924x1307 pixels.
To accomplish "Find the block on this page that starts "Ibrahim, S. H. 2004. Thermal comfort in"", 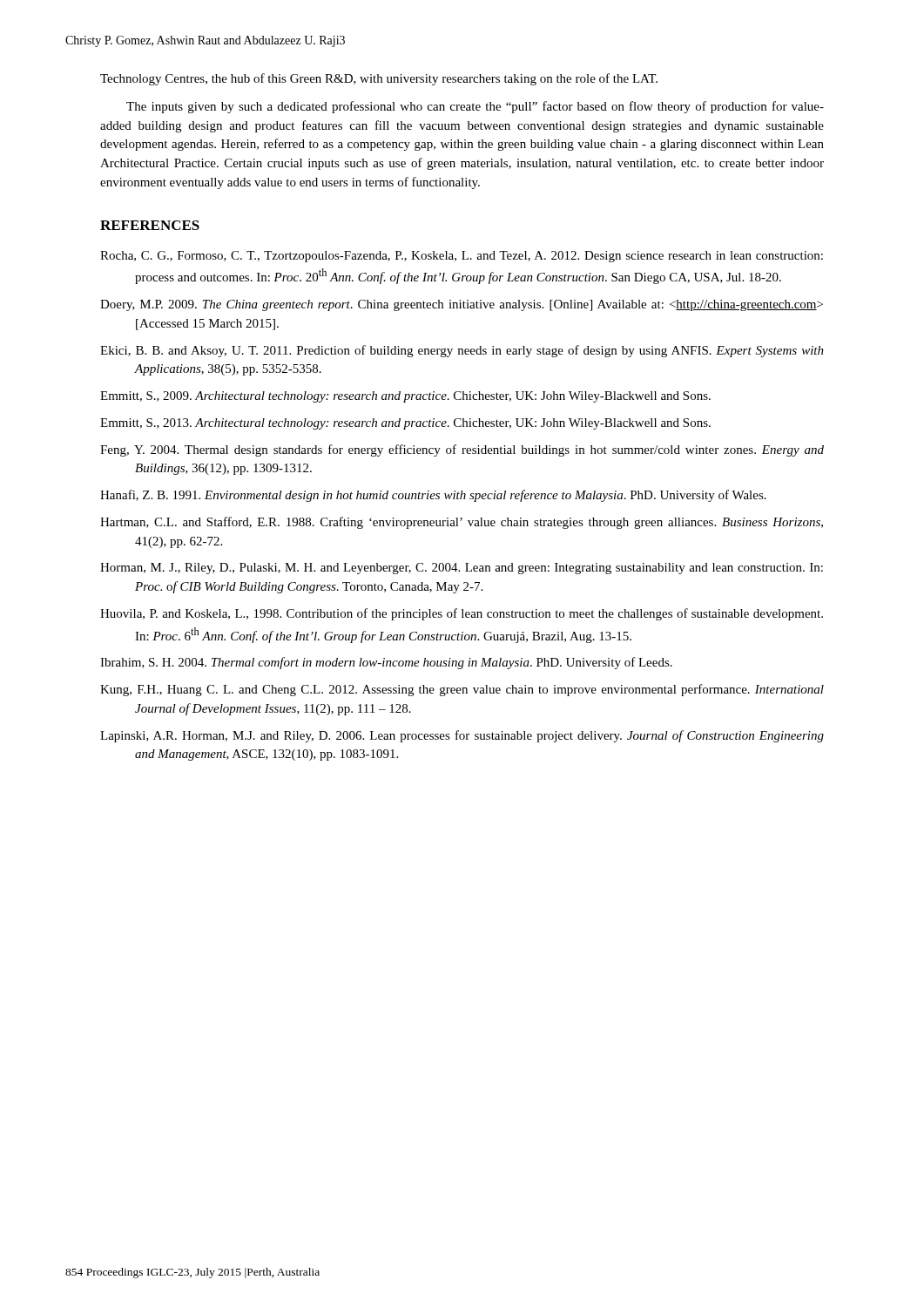I will [386, 662].
